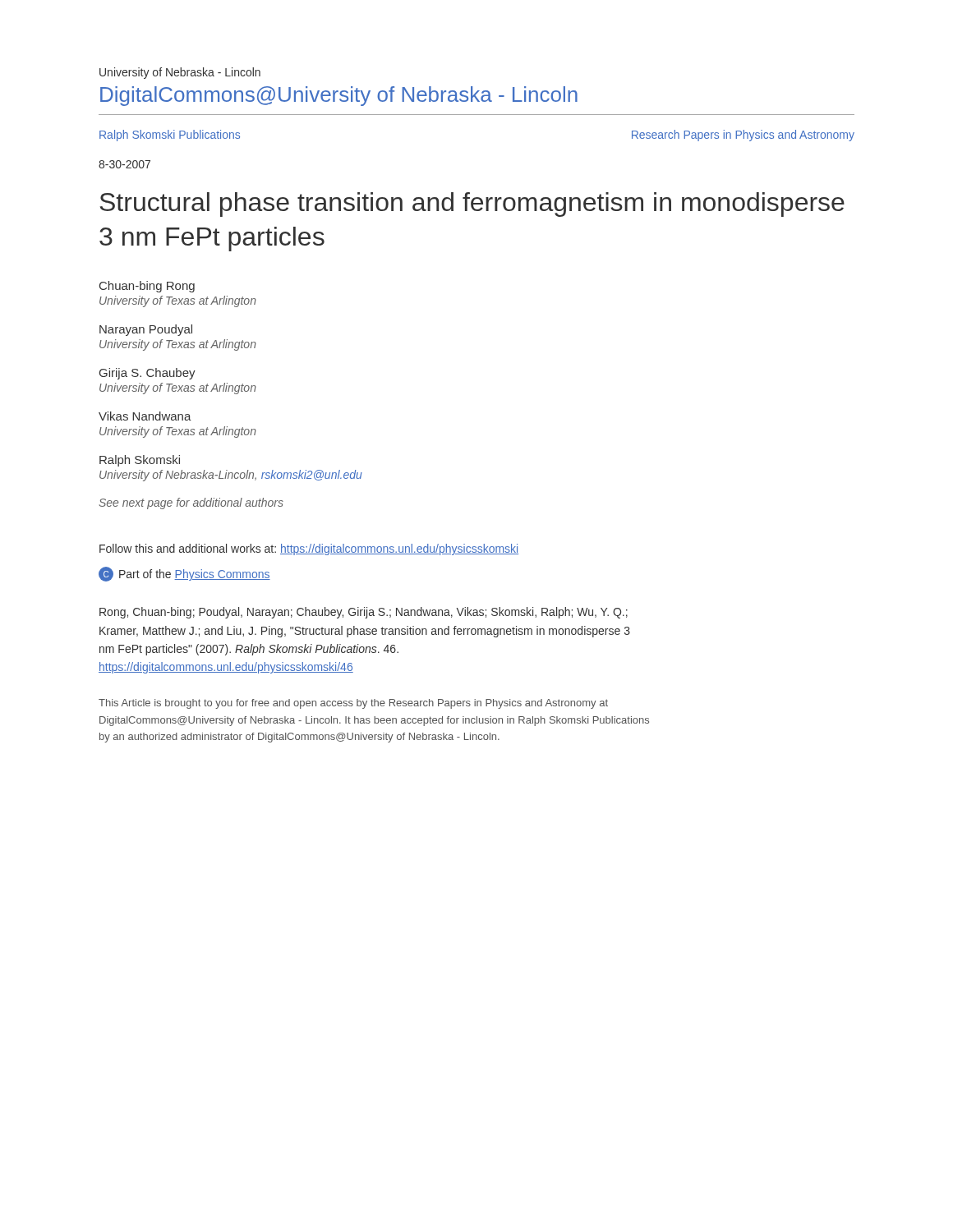Select the element starting "This Article is brought to you"
Image resolution: width=953 pixels, height=1232 pixels.
tap(374, 720)
